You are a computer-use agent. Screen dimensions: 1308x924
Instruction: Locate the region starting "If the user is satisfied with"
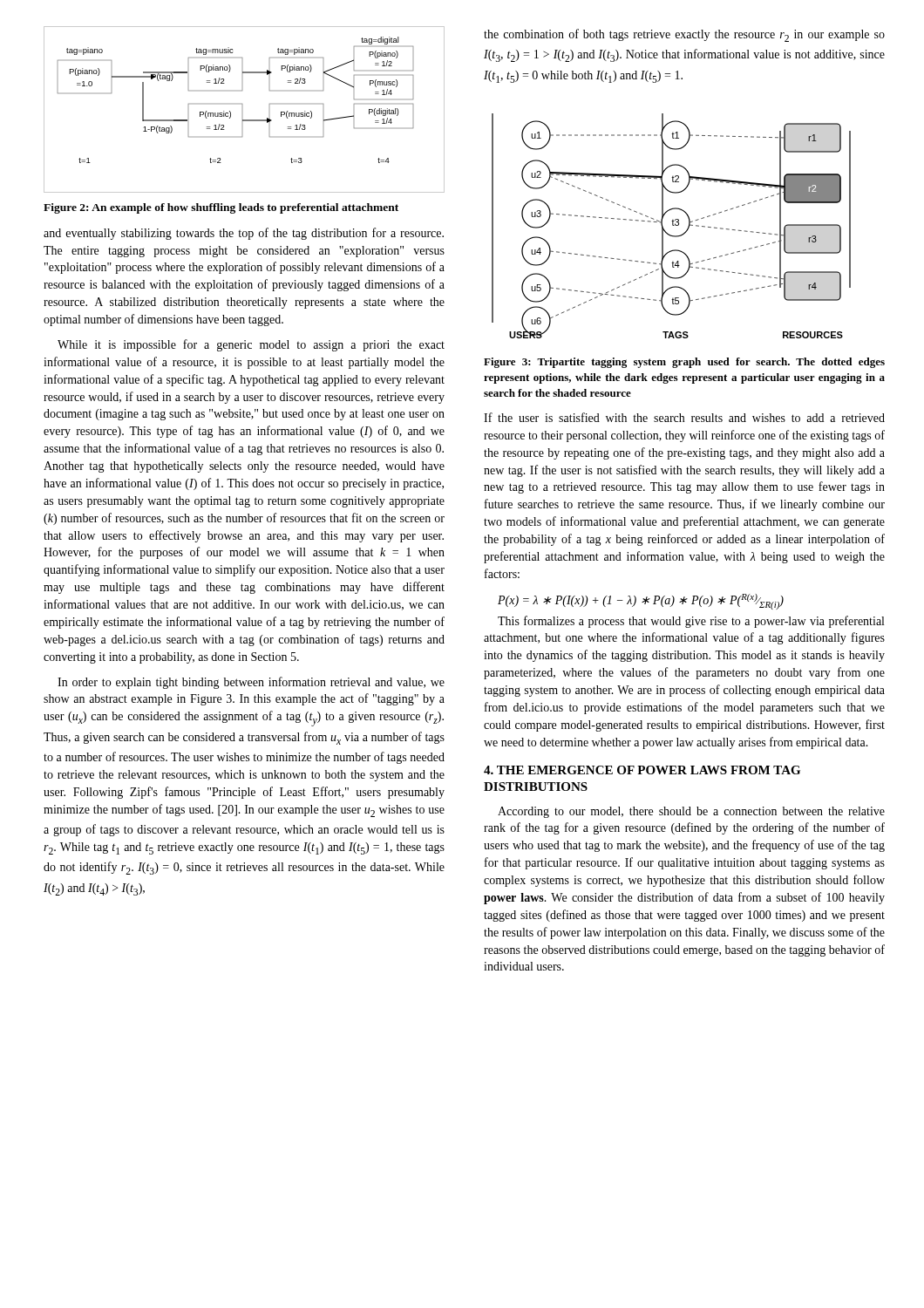pos(684,496)
